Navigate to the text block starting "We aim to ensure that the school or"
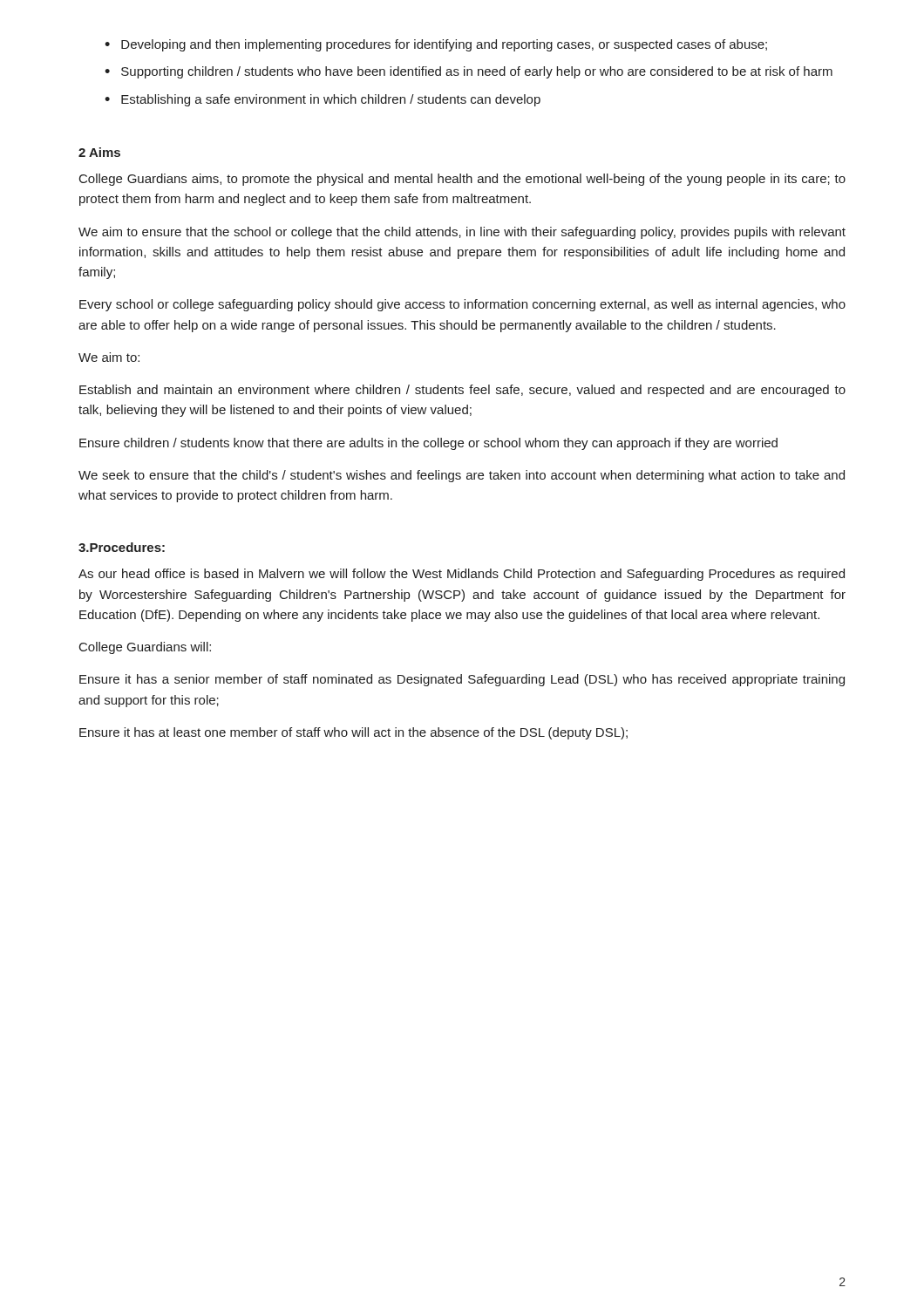This screenshot has width=924, height=1308. pyautogui.click(x=462, y=251)
